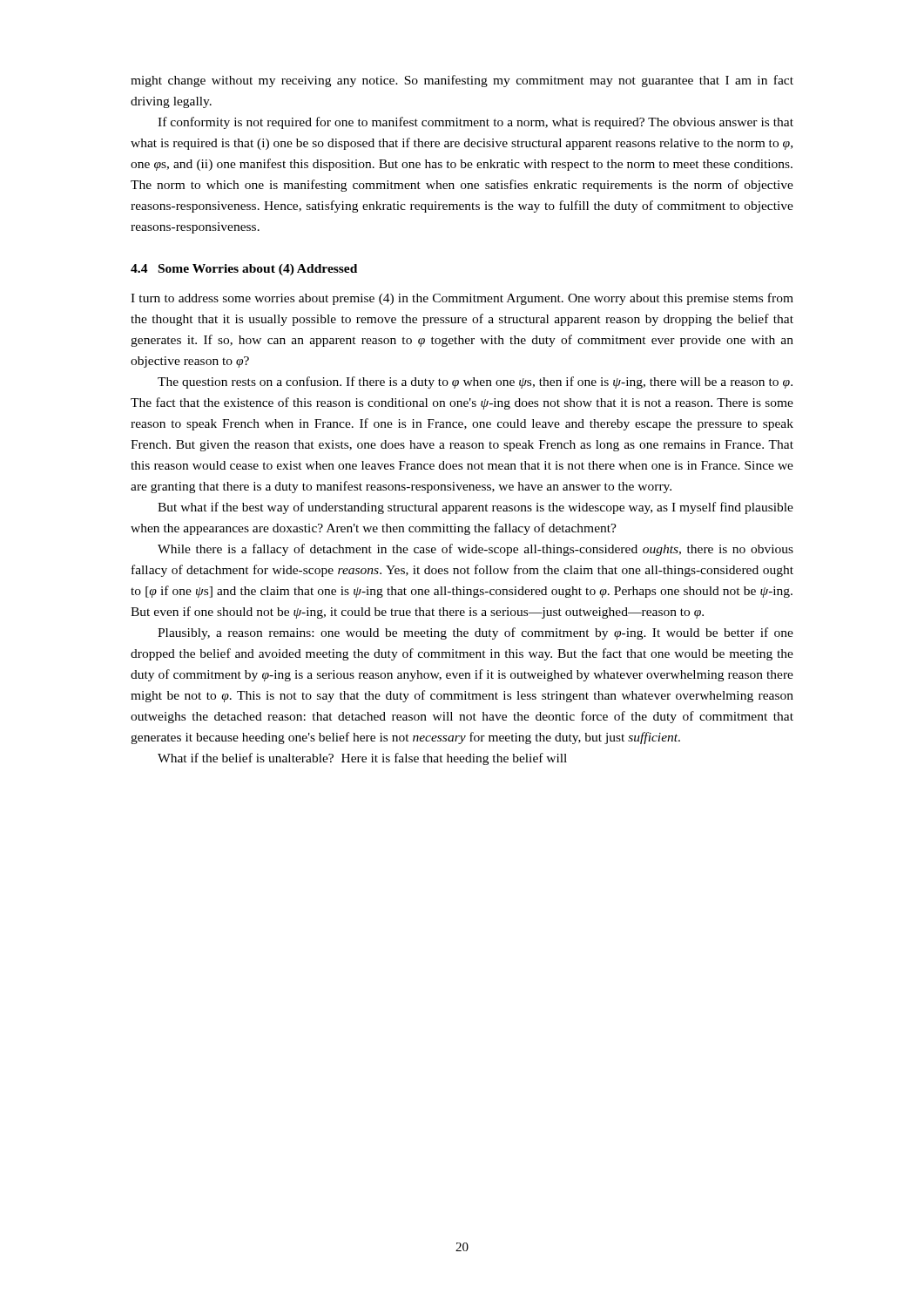Locate the block of text that opens with "While there is a"
This screenshot has height=1307, width=924.
pyautogui.click(x=462, y=581)
